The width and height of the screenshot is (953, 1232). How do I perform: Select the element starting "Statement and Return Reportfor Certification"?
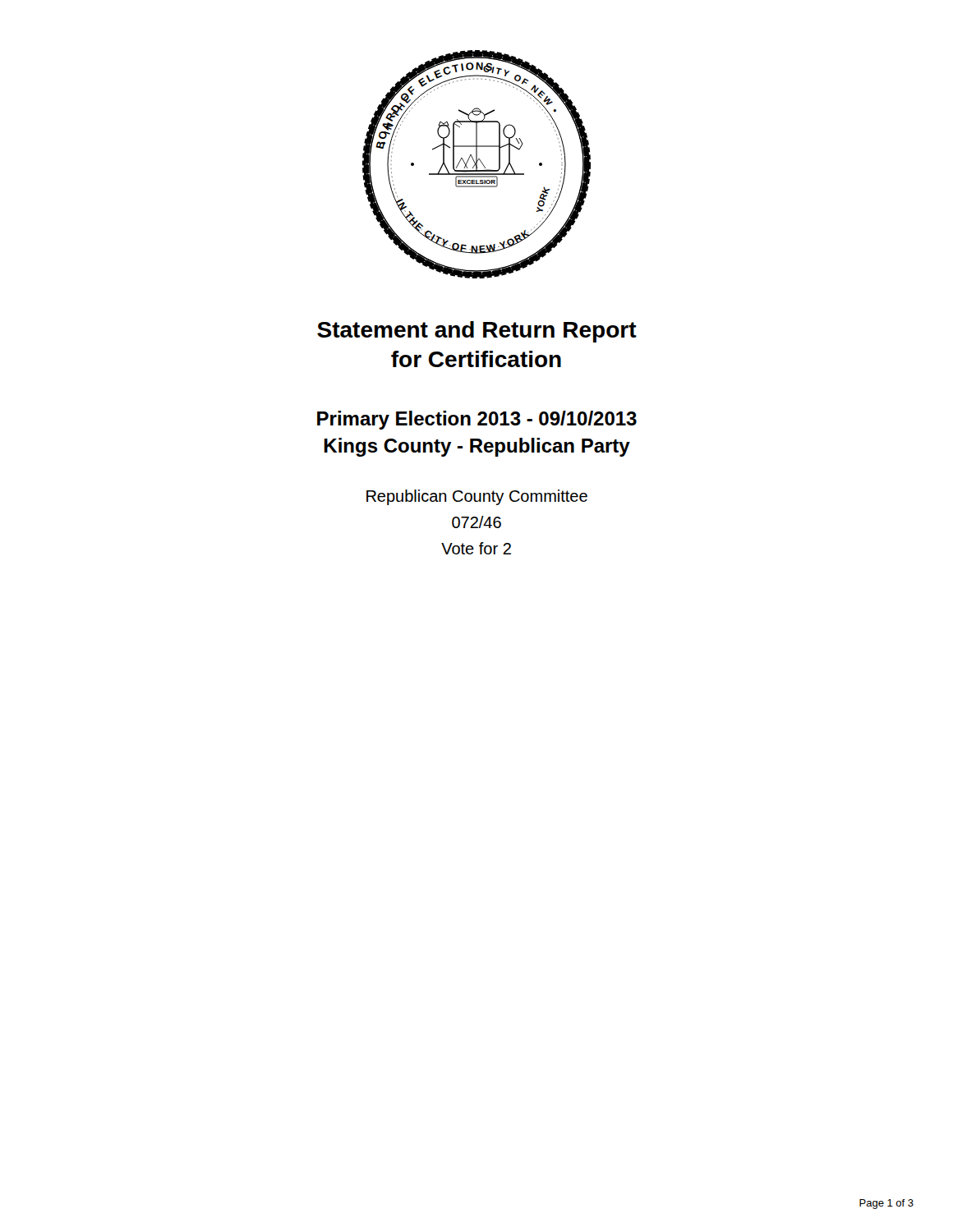pyautogui.click(x=476, y=345)
